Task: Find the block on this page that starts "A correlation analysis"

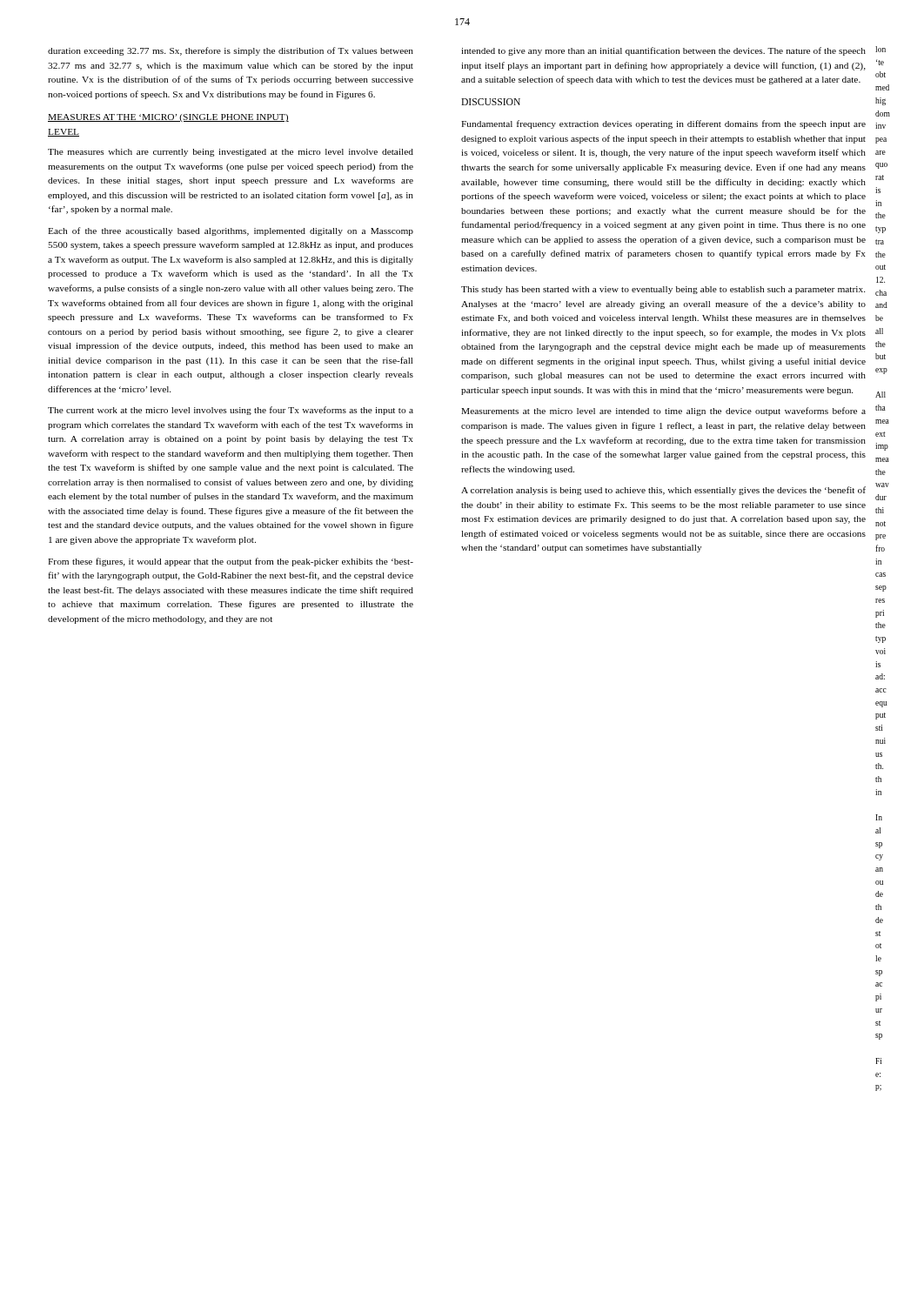Action: click(663, 519)
